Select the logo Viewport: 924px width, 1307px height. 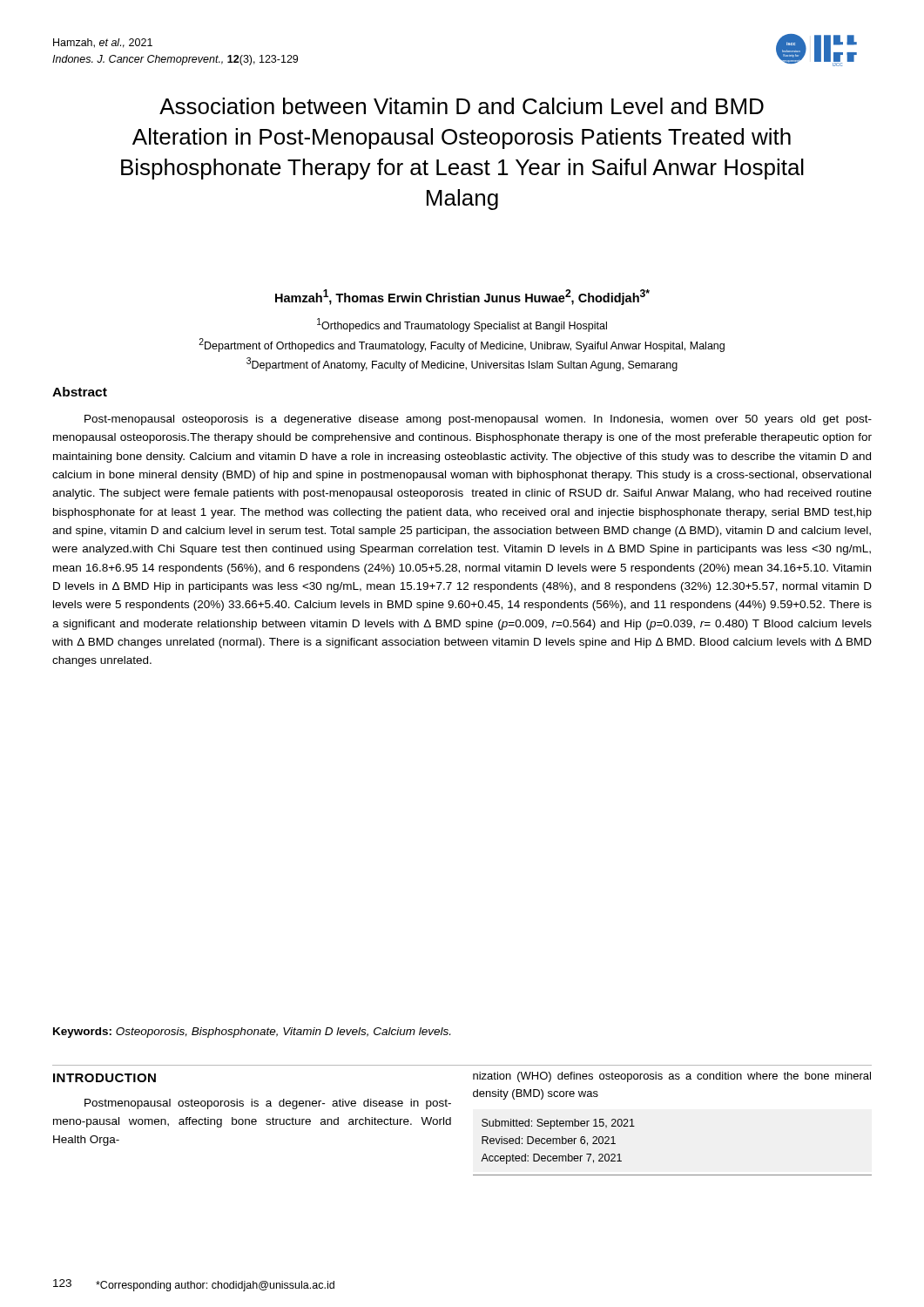[824, 50]
